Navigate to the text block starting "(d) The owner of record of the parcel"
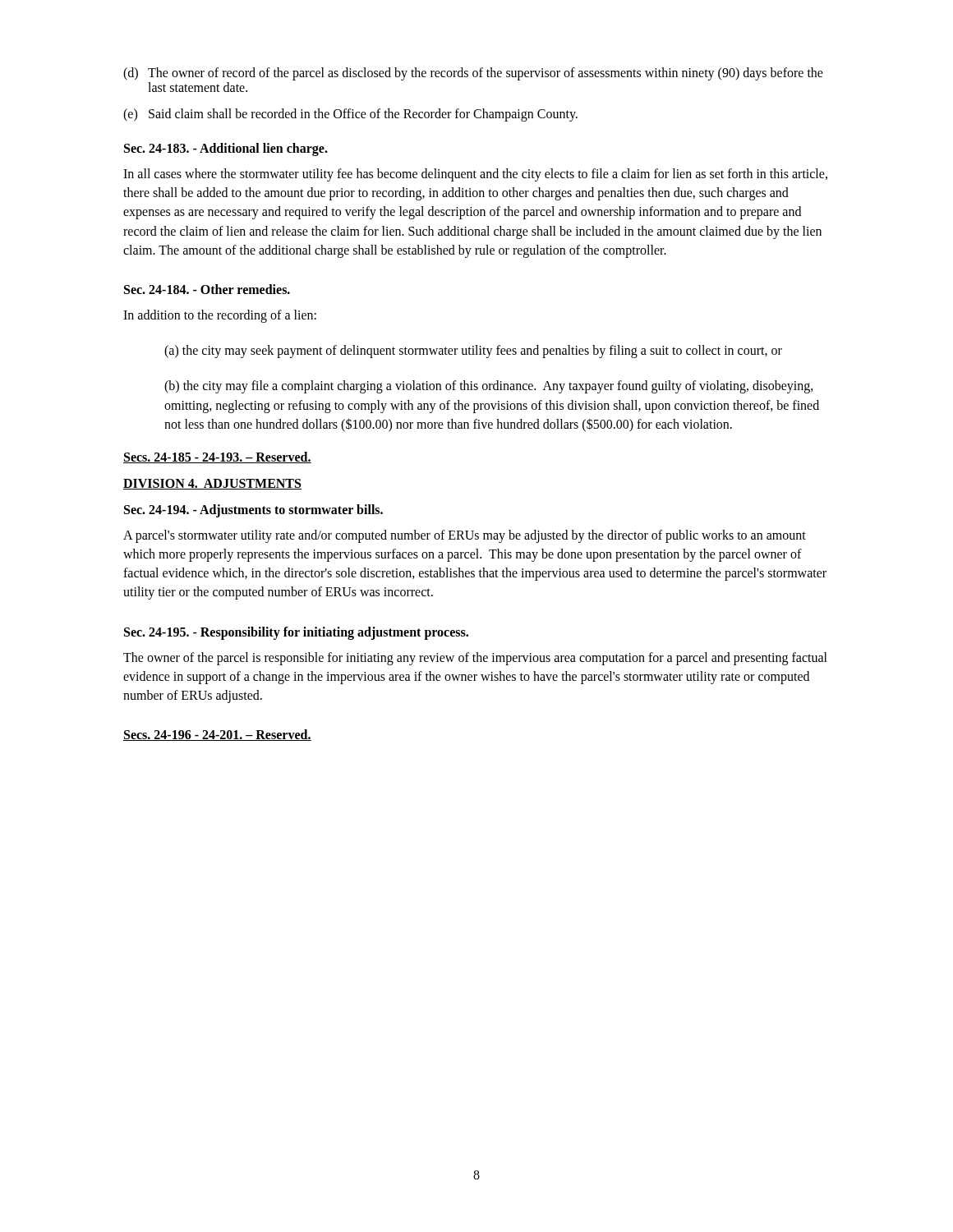Image resolution: width=953 pixels, height=1232 pixels. 476,80
